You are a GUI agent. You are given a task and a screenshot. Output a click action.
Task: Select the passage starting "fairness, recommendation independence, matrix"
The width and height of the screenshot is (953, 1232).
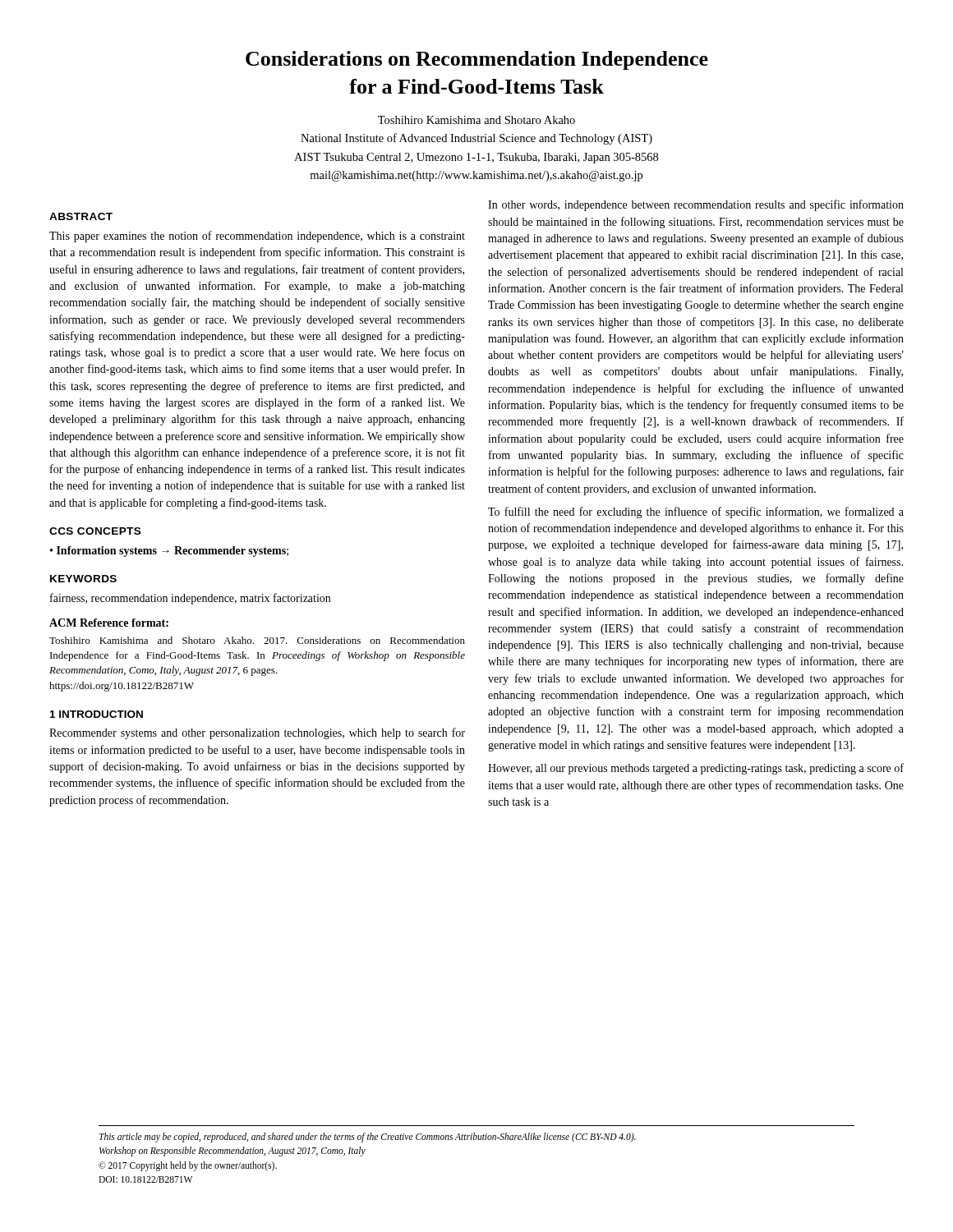tap(190, 598)
